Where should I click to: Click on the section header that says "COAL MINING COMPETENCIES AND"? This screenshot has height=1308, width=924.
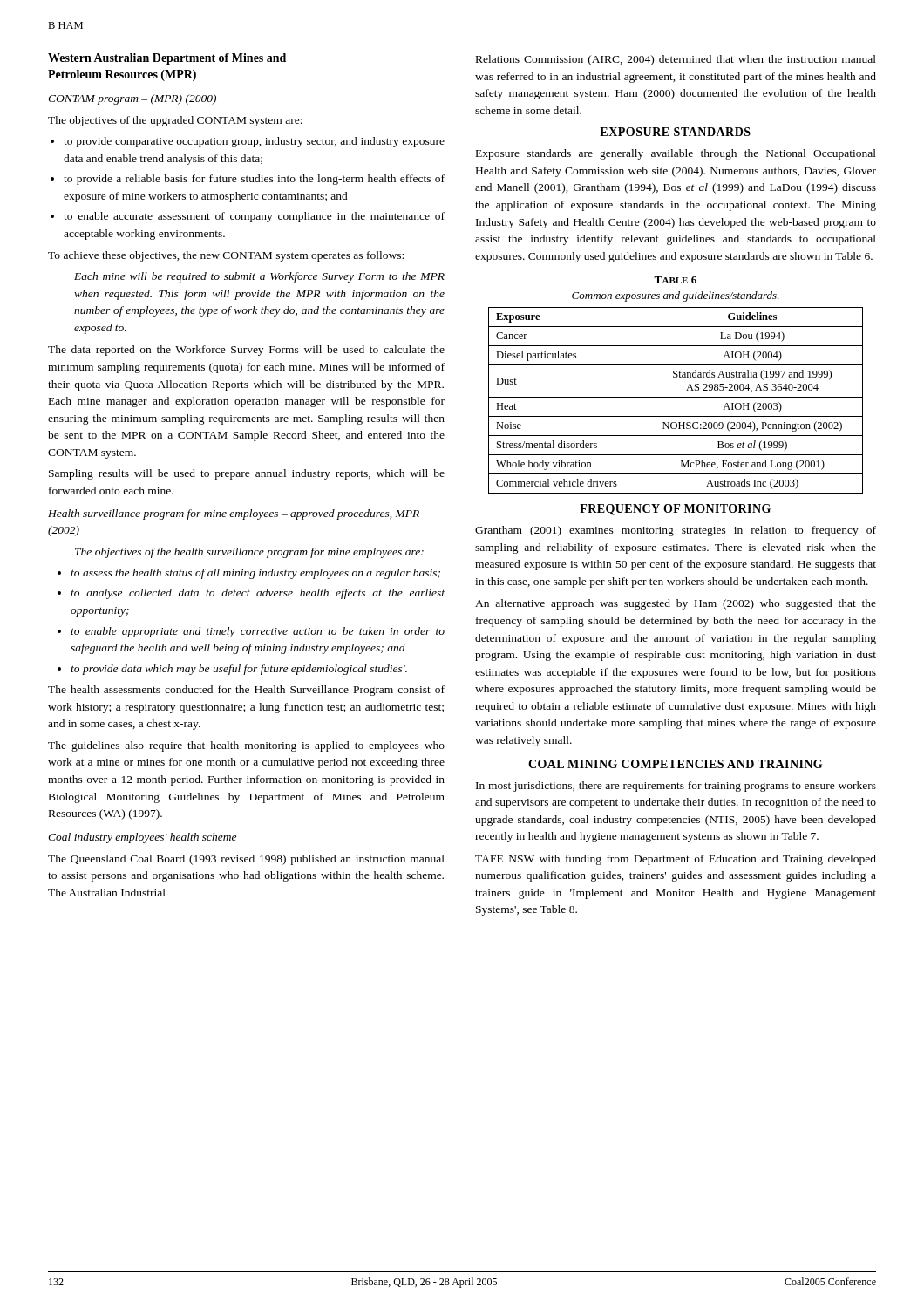point(676,764)
